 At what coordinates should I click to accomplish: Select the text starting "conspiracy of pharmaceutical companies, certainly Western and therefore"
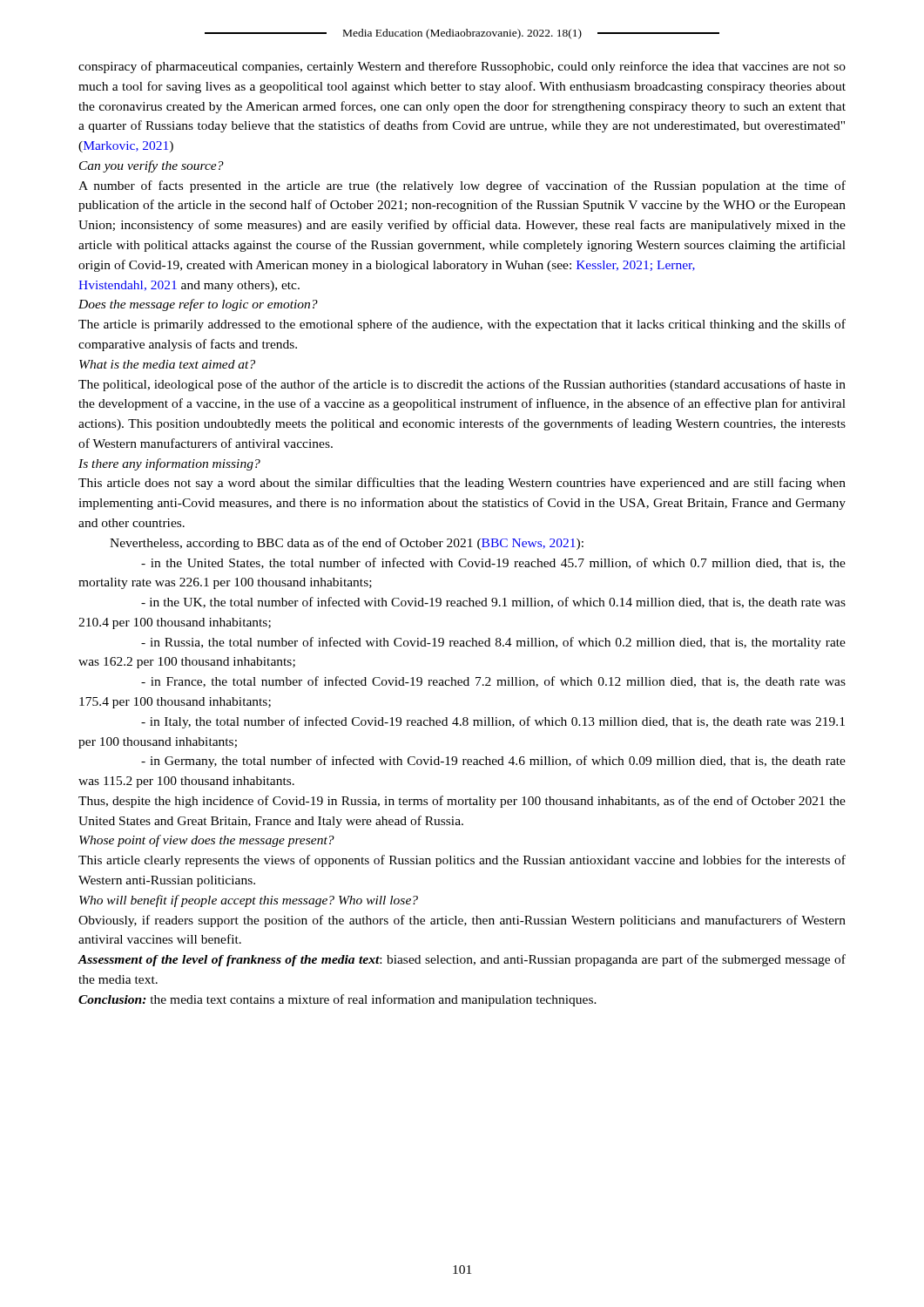point(462,106)
